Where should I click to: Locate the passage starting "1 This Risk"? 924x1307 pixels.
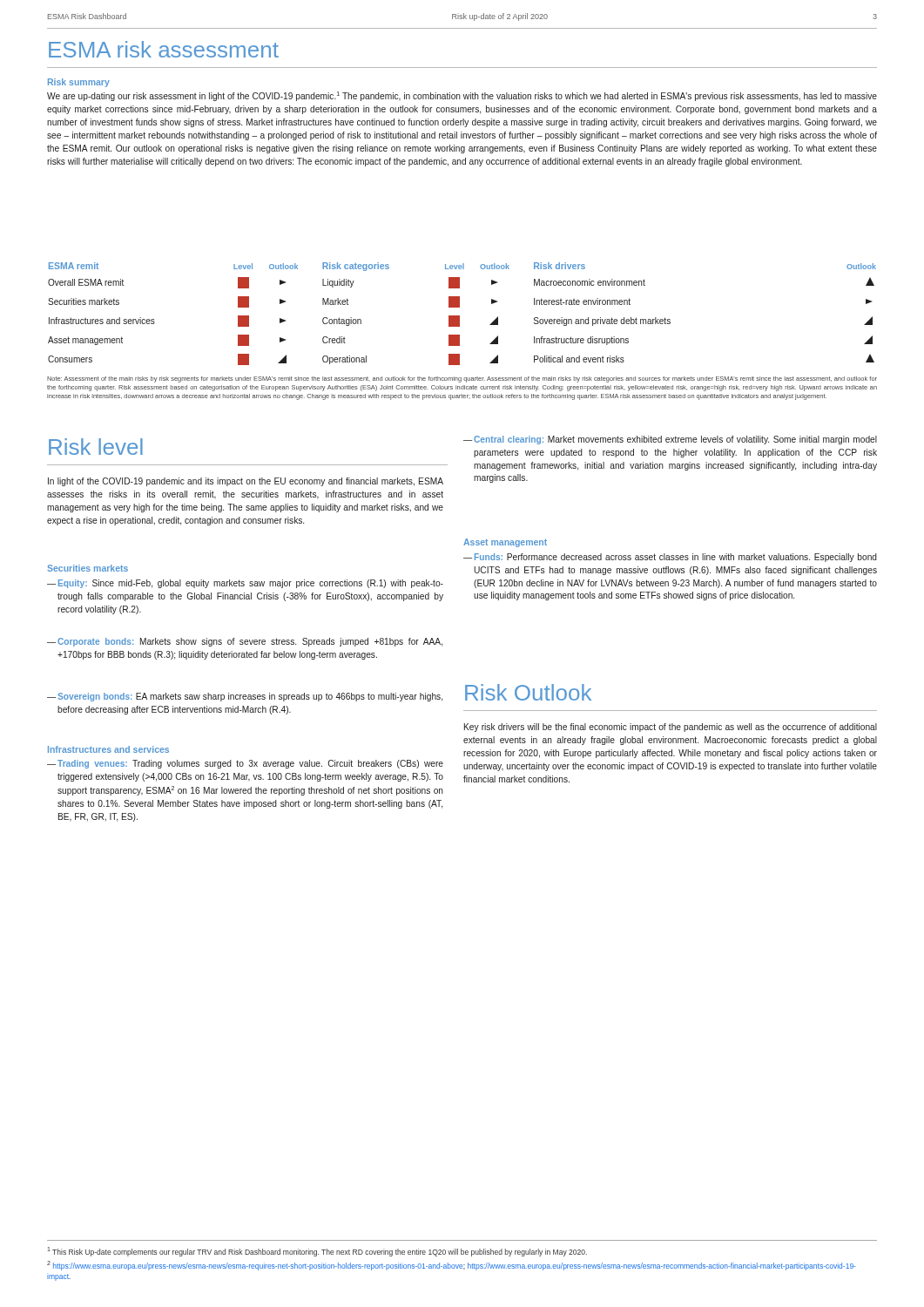pyautogui.click(x=462, y=1264)
